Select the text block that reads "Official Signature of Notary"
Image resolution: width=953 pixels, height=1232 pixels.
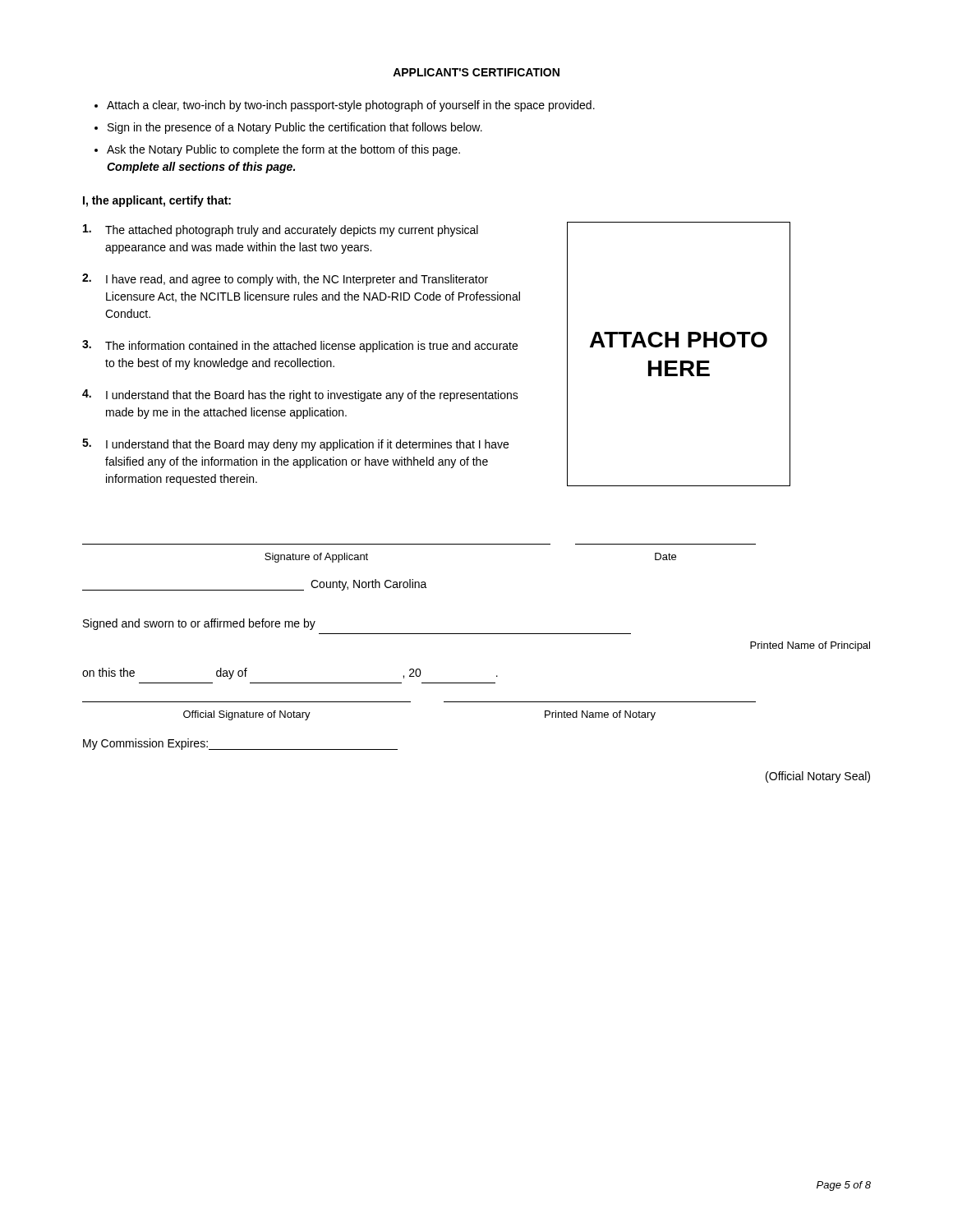tap(247, 715)
